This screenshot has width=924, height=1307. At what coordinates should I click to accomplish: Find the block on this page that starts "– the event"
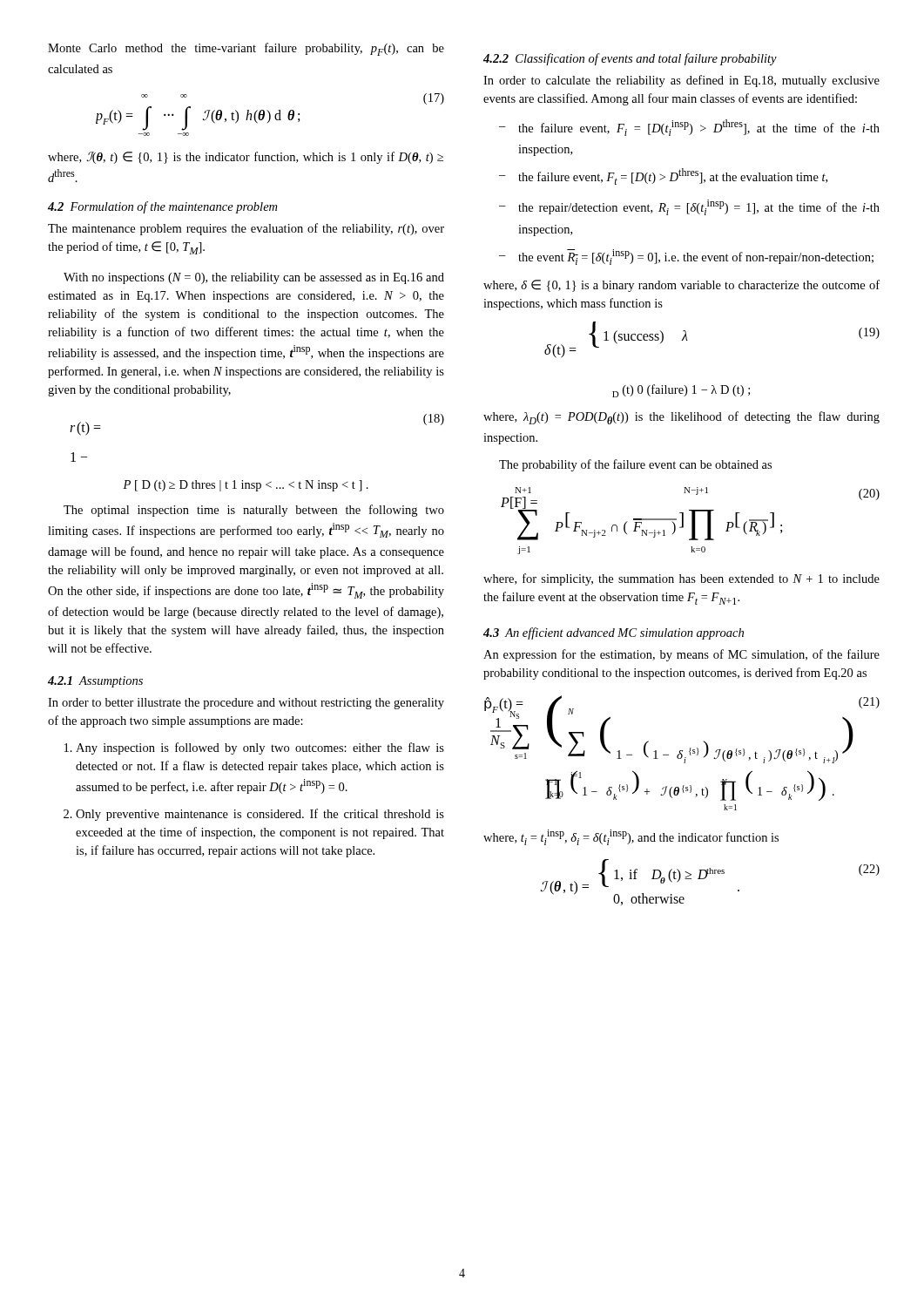(687, 257)
